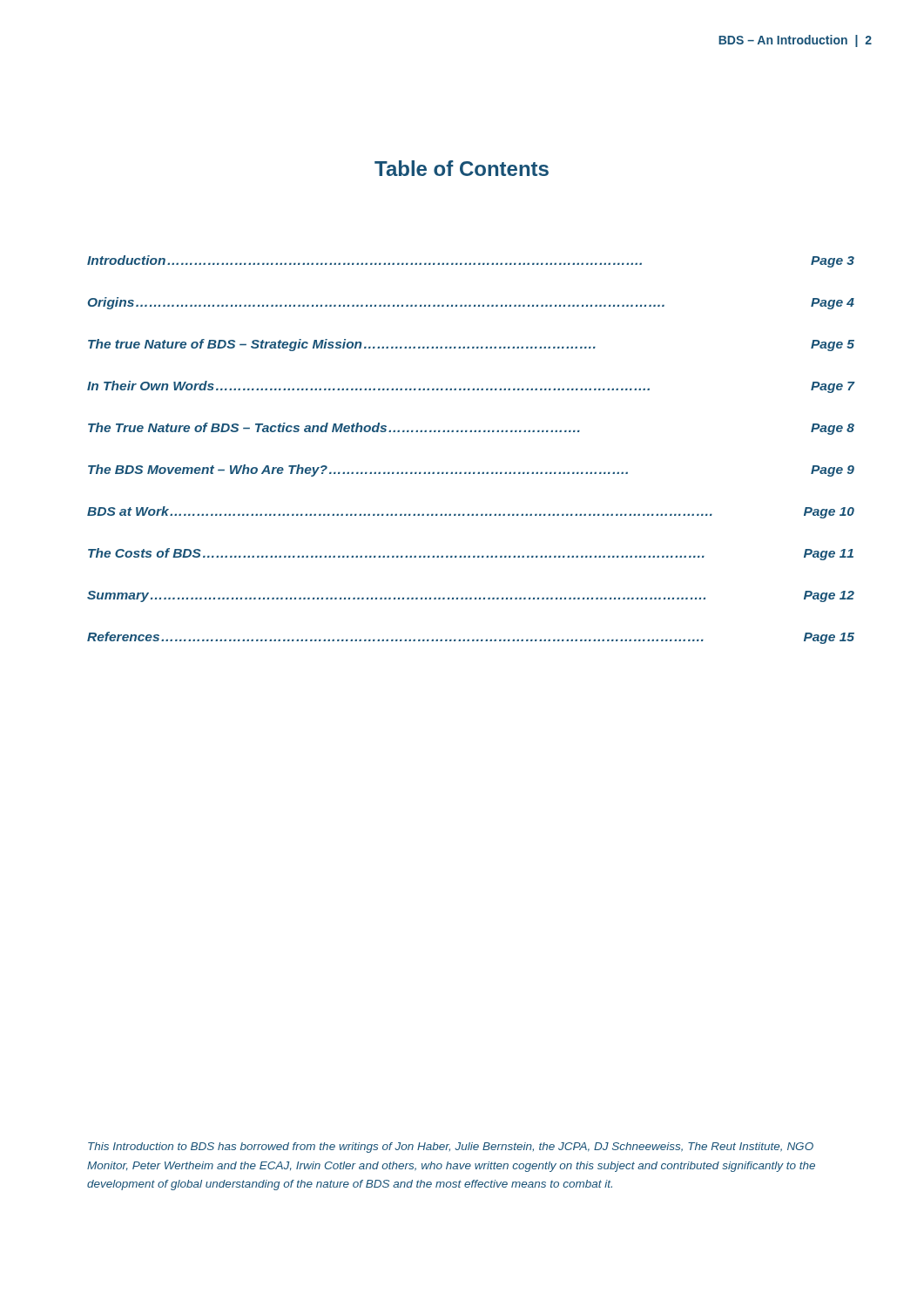Point to "Introduction ……………………………………………………………………………………………. Page 3"
The height and width of the screenshot is (1307, 924).
pos(471,260)
